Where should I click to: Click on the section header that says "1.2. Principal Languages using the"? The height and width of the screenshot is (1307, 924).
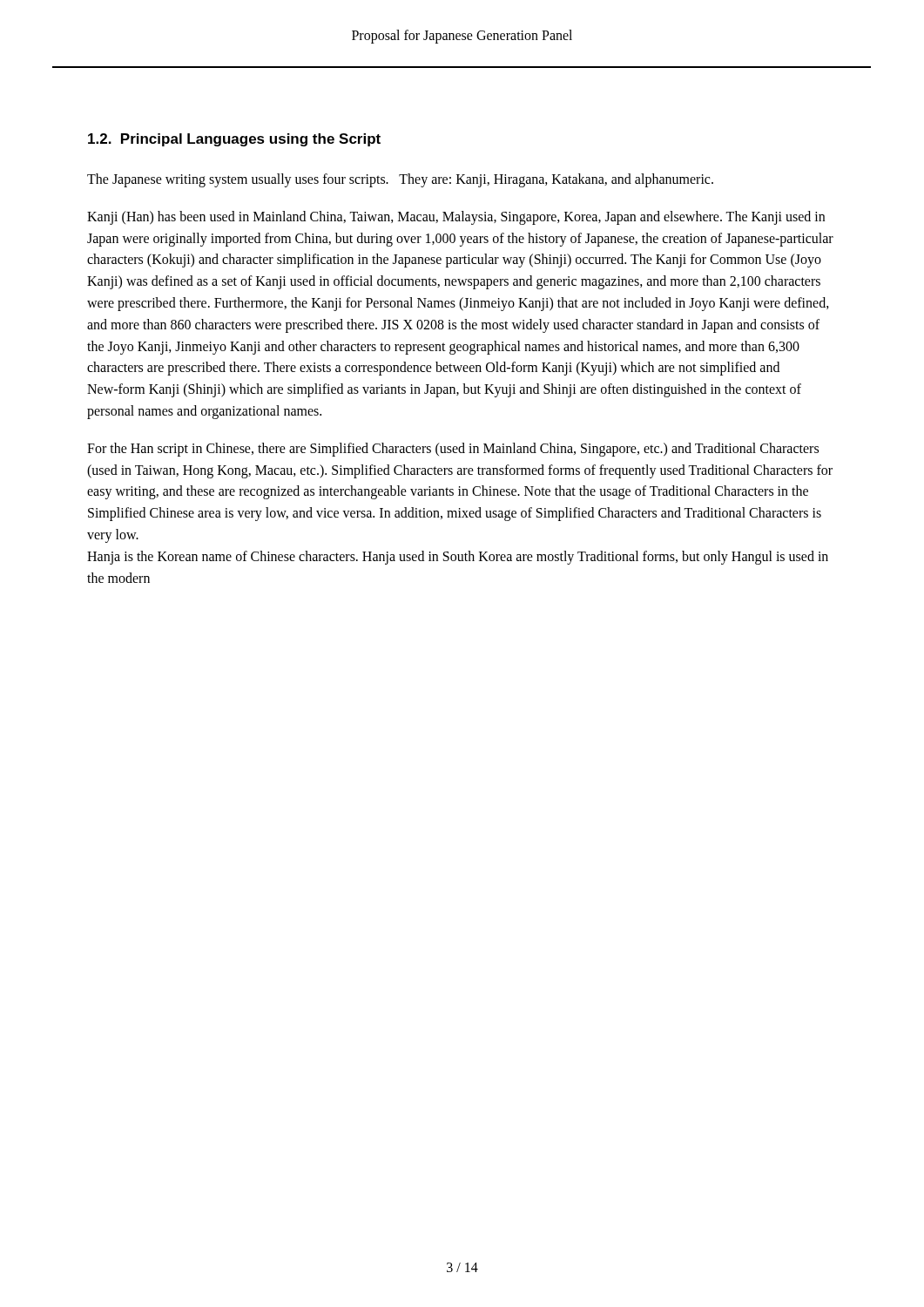point(234,139)
